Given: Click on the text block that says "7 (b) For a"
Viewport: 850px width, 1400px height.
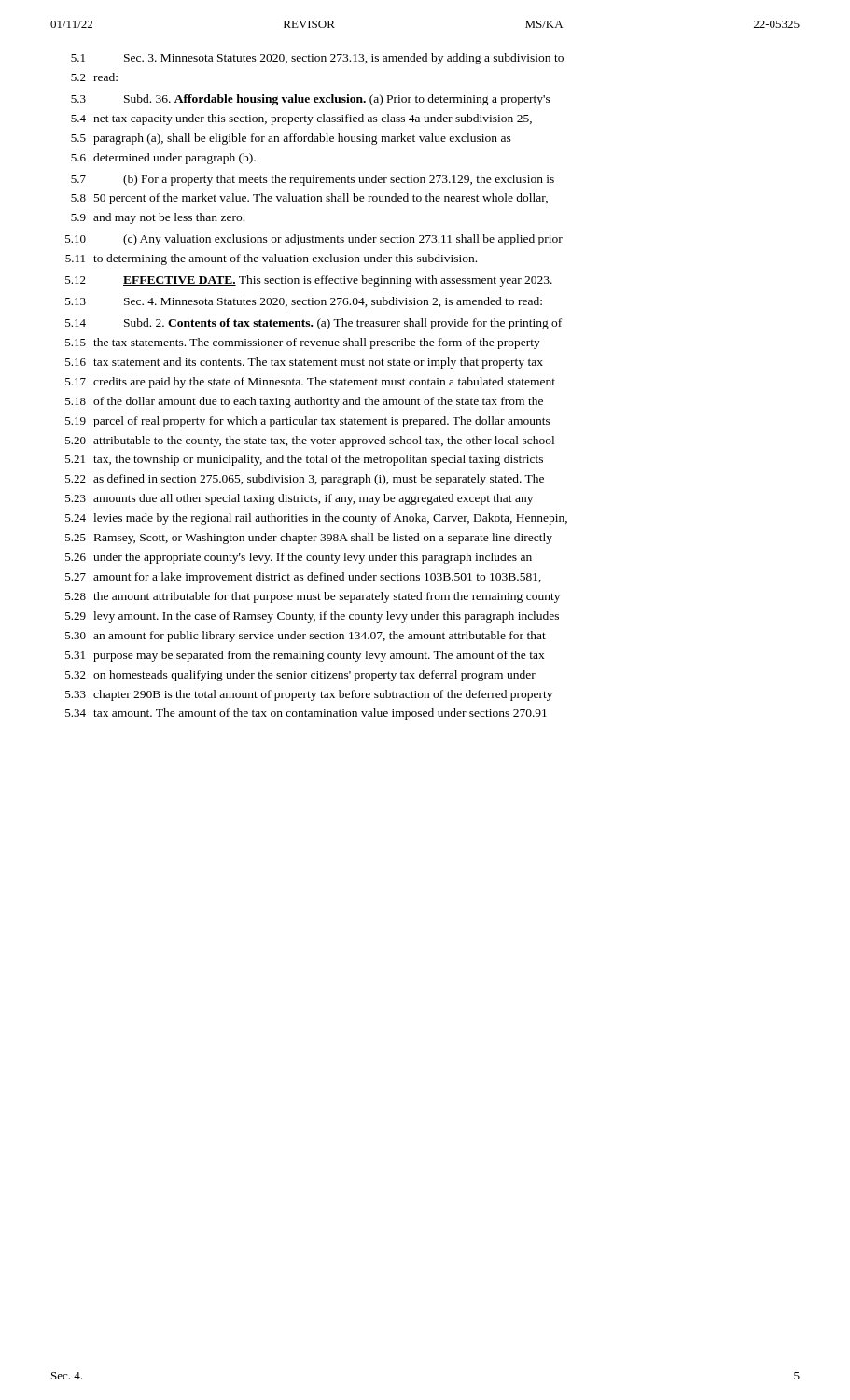Looking at the screenshot, I should [x=425, y=199].
